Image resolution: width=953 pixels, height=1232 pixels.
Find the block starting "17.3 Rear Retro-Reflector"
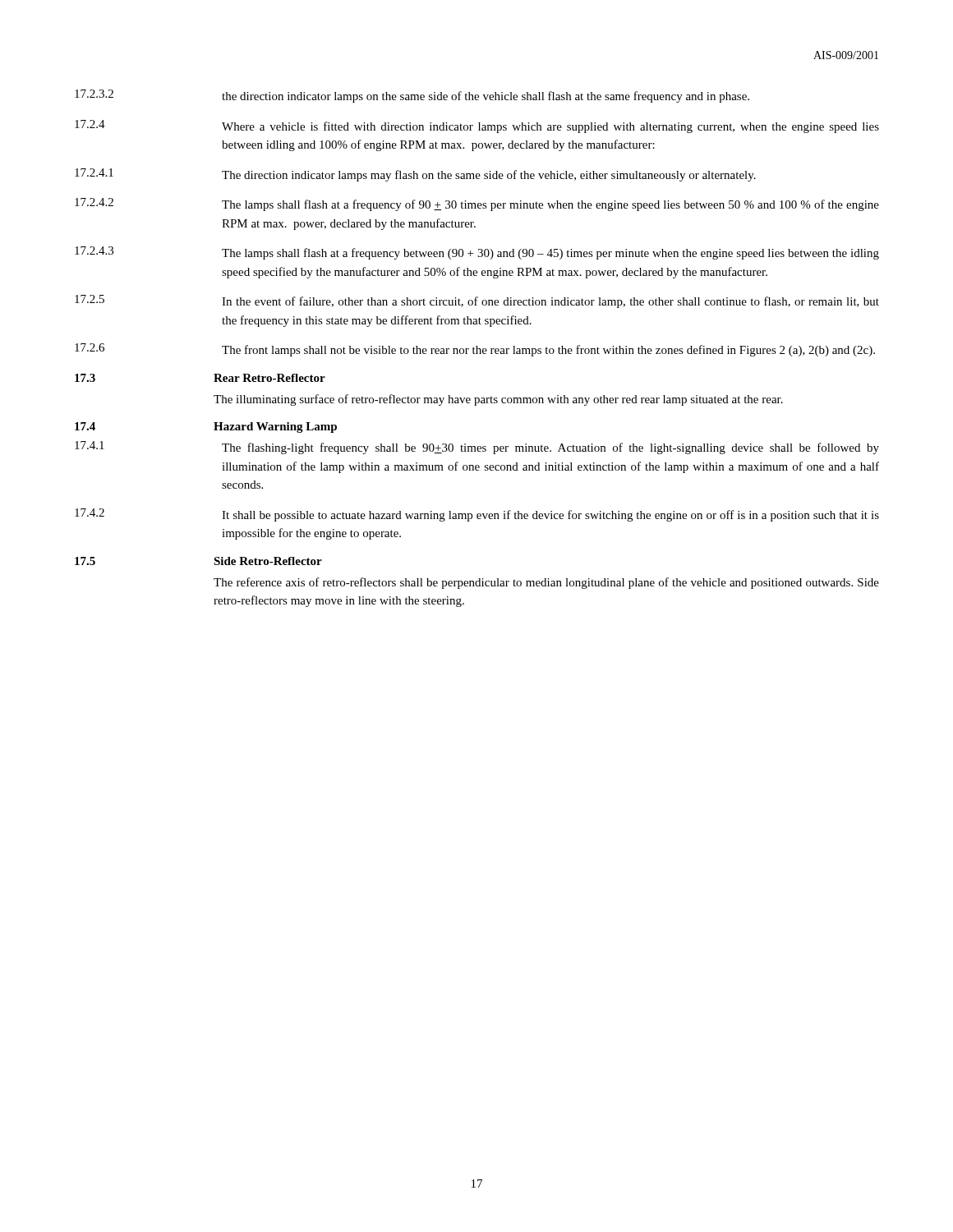point(84,377)
